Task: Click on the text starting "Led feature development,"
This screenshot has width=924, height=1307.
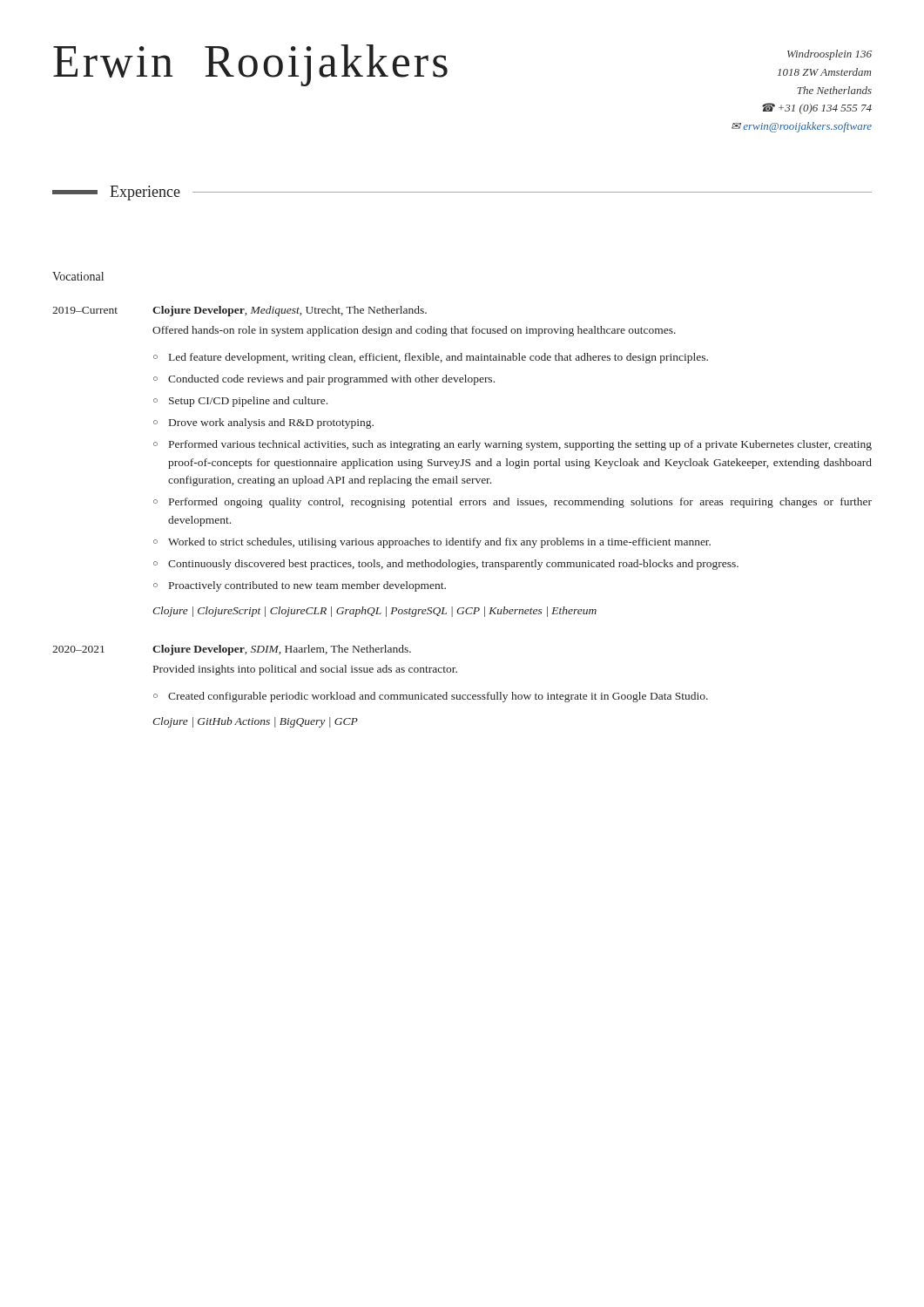Action: tap(438, 357)
